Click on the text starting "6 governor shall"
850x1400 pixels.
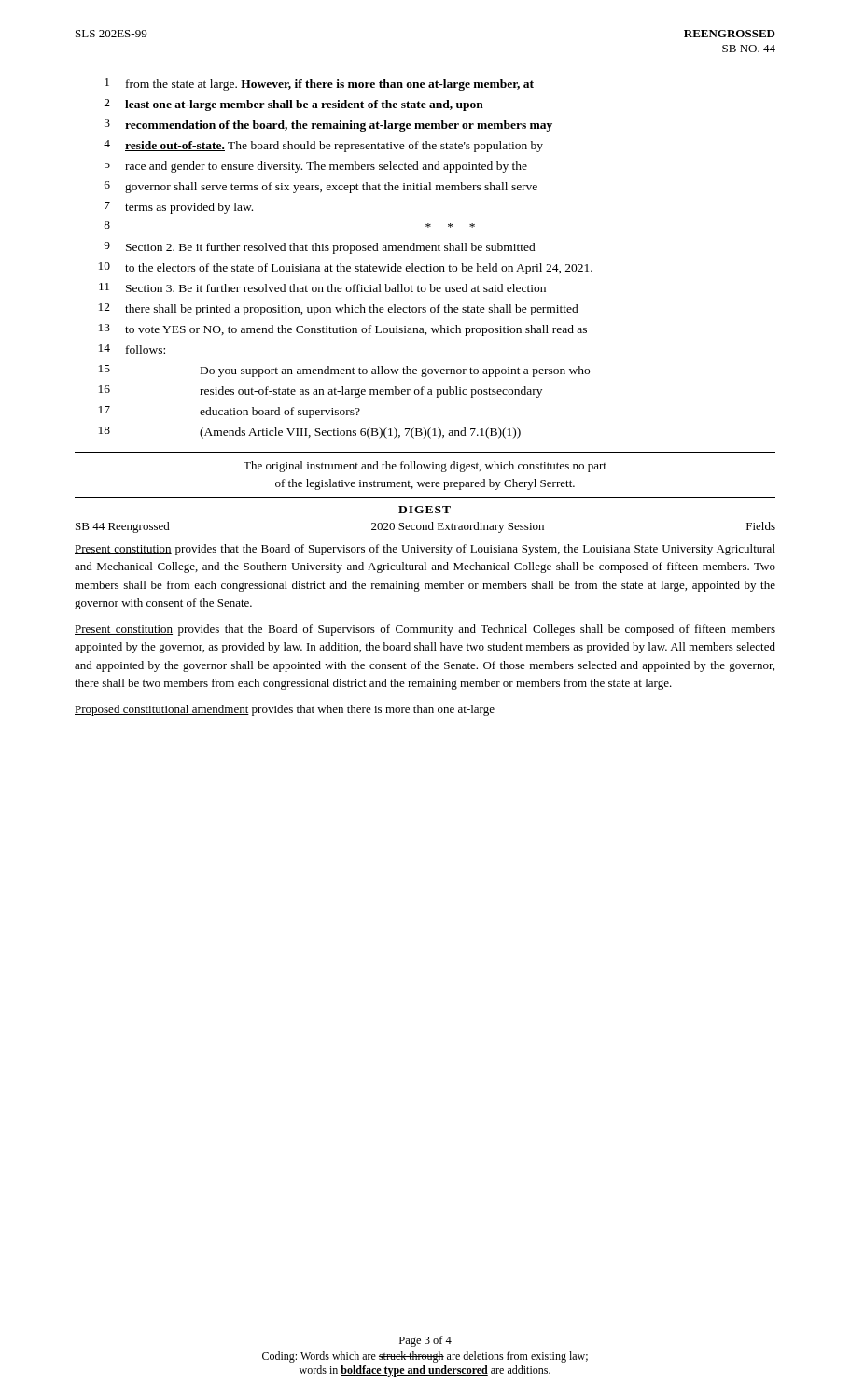(425, 187)
